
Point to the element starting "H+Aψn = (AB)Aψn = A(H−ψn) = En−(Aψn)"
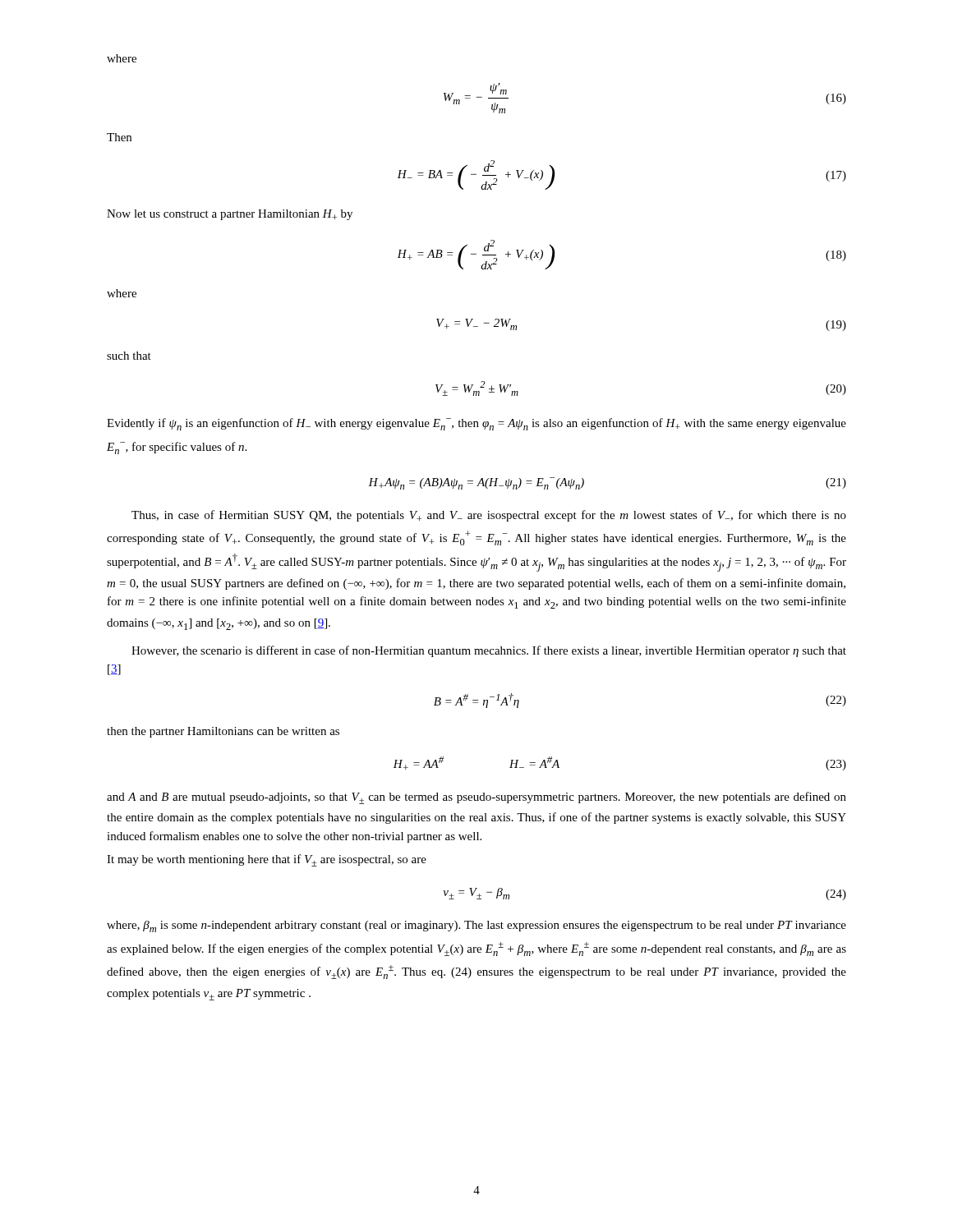pos(490,483)
